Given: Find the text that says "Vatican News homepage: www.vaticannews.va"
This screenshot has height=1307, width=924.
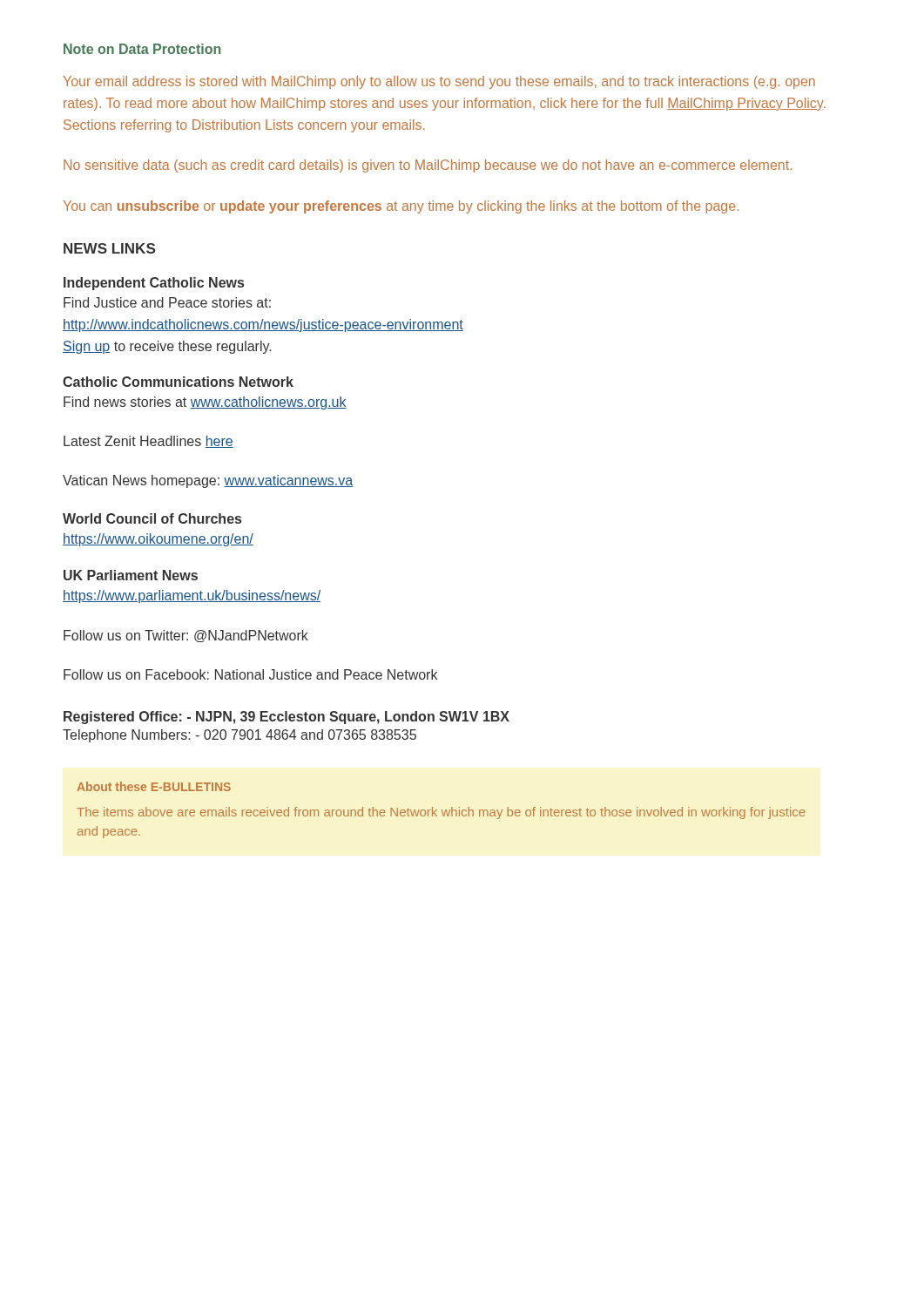Looking at the screenshot, I should 208,481.
